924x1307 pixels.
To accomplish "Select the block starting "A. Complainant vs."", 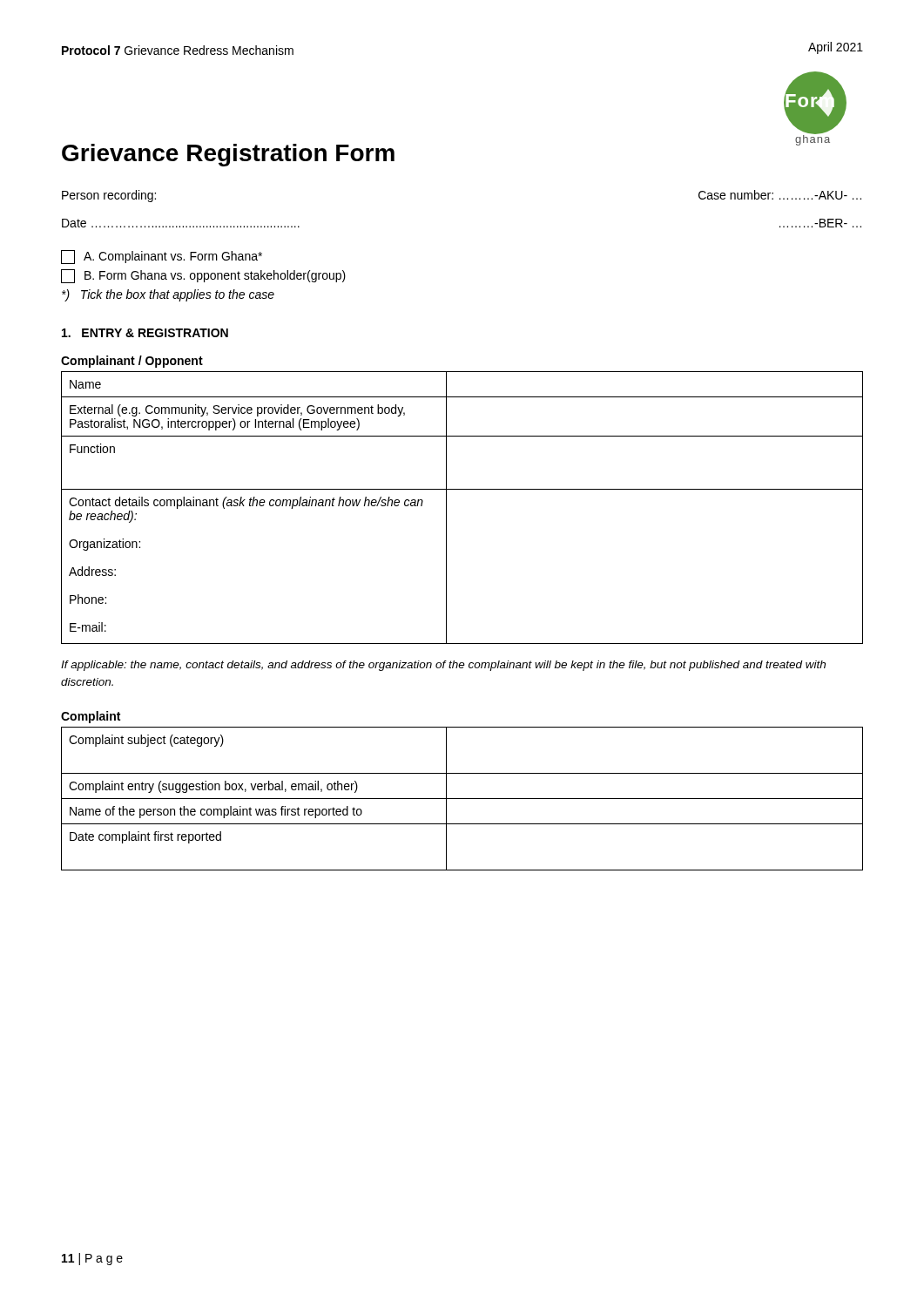I will click(162, 257).
